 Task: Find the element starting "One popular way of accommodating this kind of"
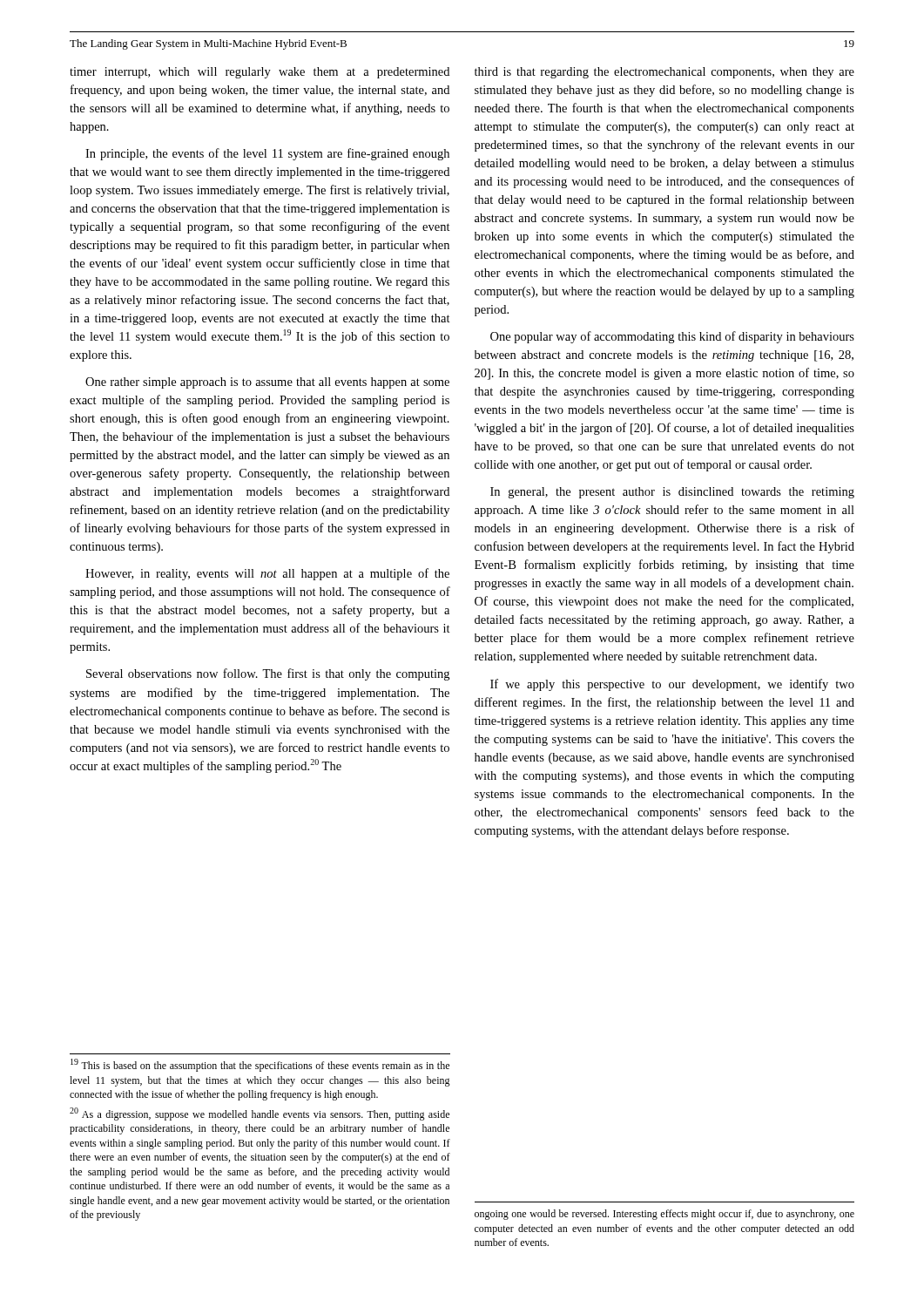(x=664, y=401)
